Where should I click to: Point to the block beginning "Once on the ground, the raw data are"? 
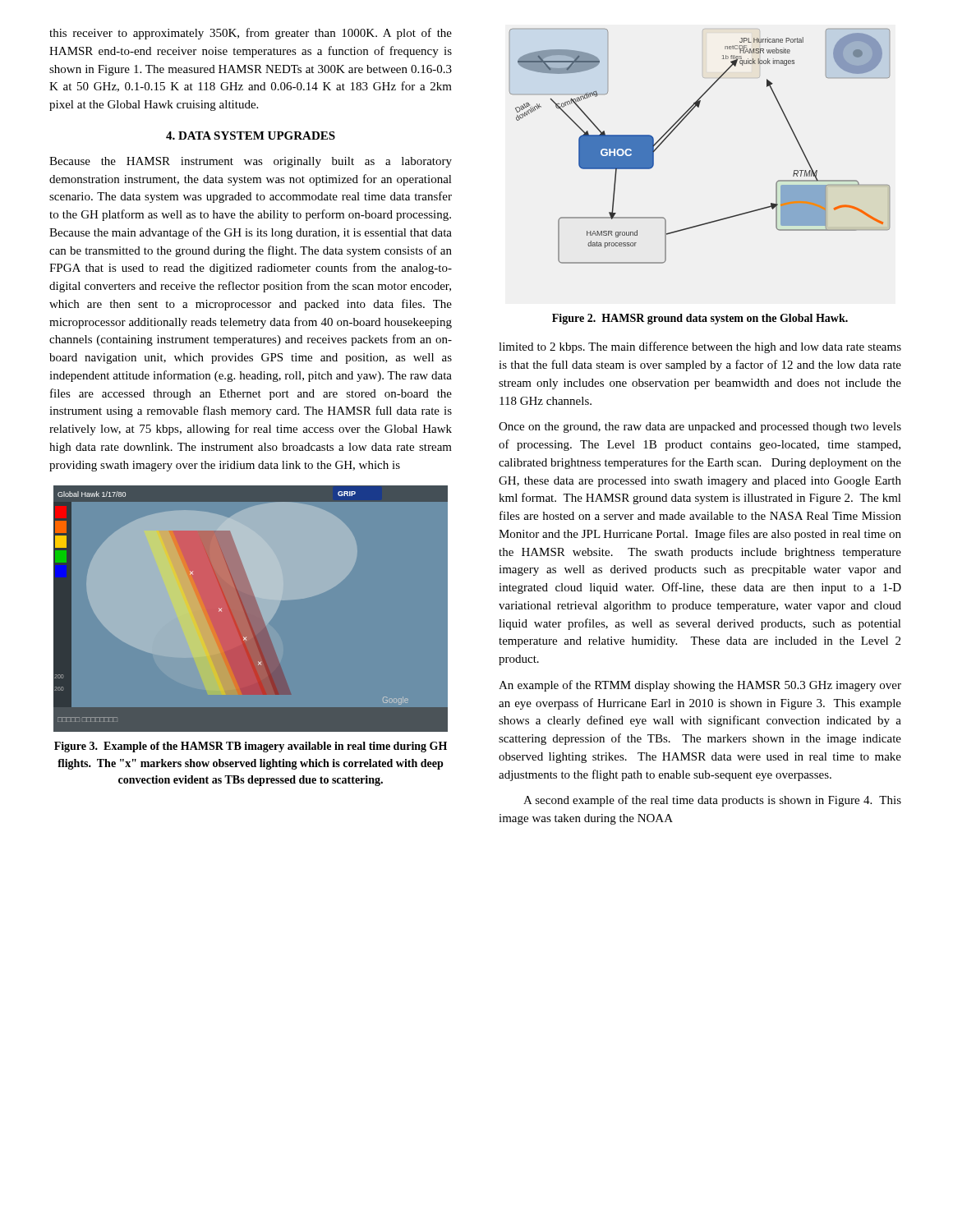[x=700, y=543]
